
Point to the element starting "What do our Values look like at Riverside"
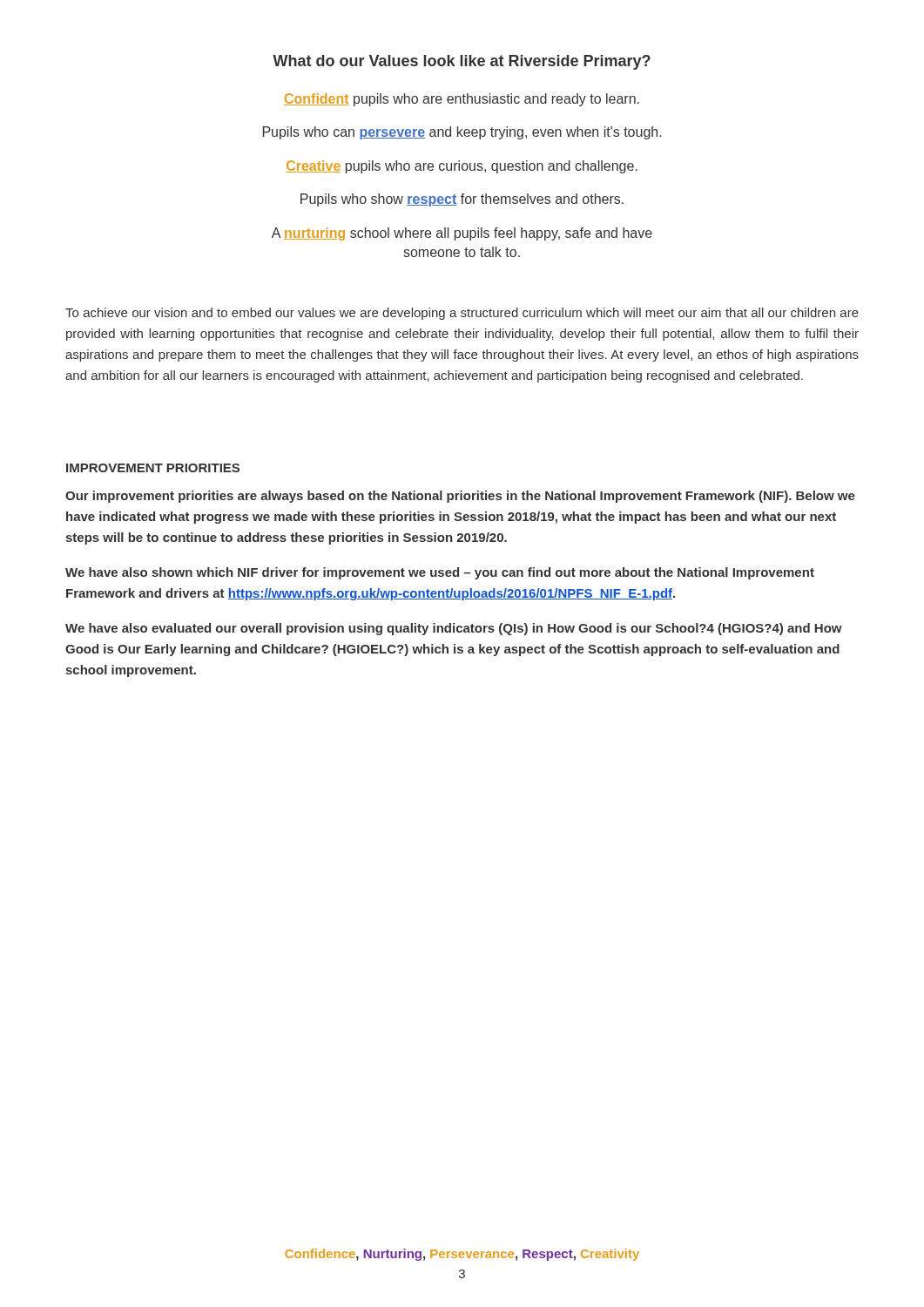(462, 61)
